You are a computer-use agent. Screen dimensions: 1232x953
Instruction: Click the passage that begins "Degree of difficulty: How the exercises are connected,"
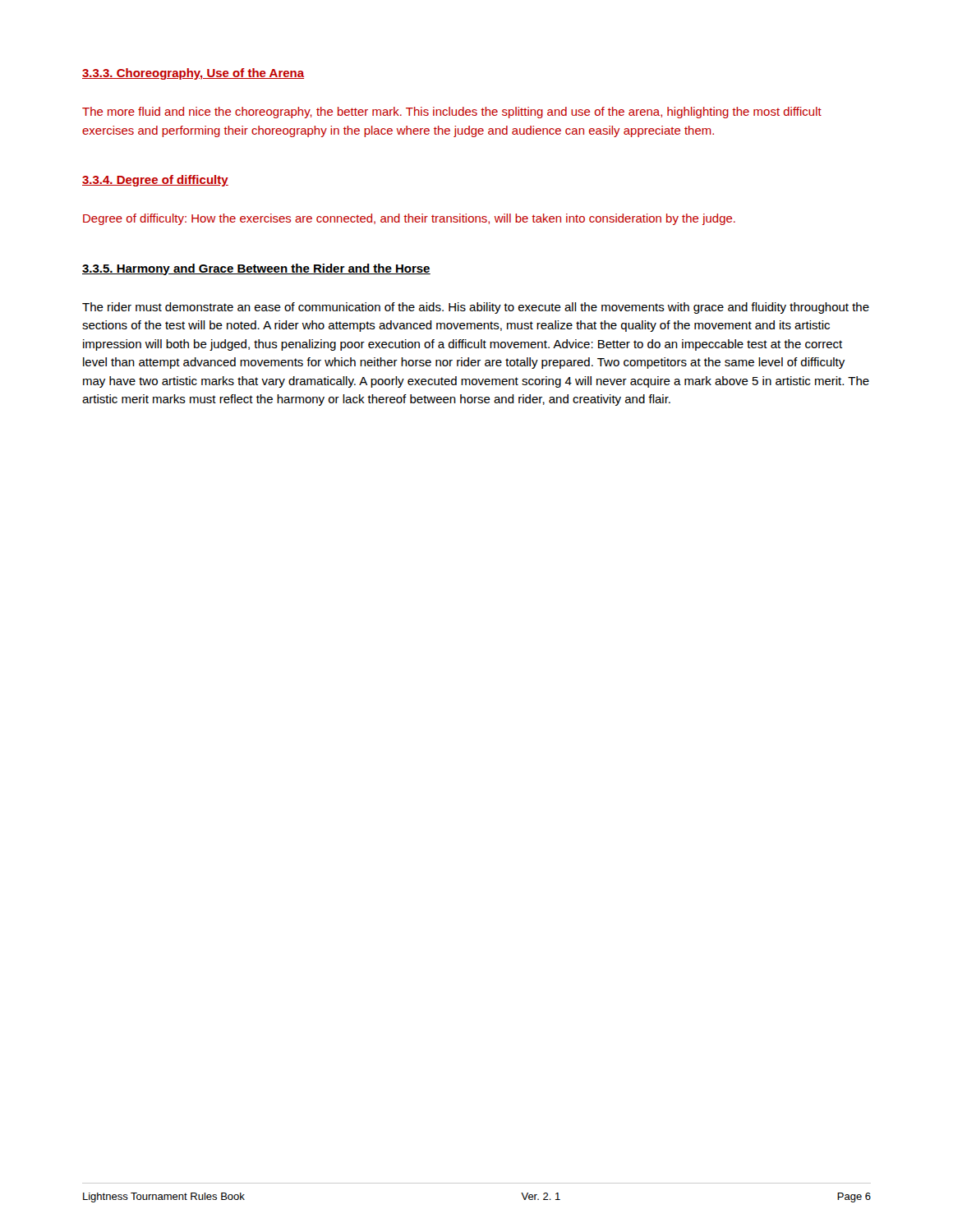tap(476, 219)
